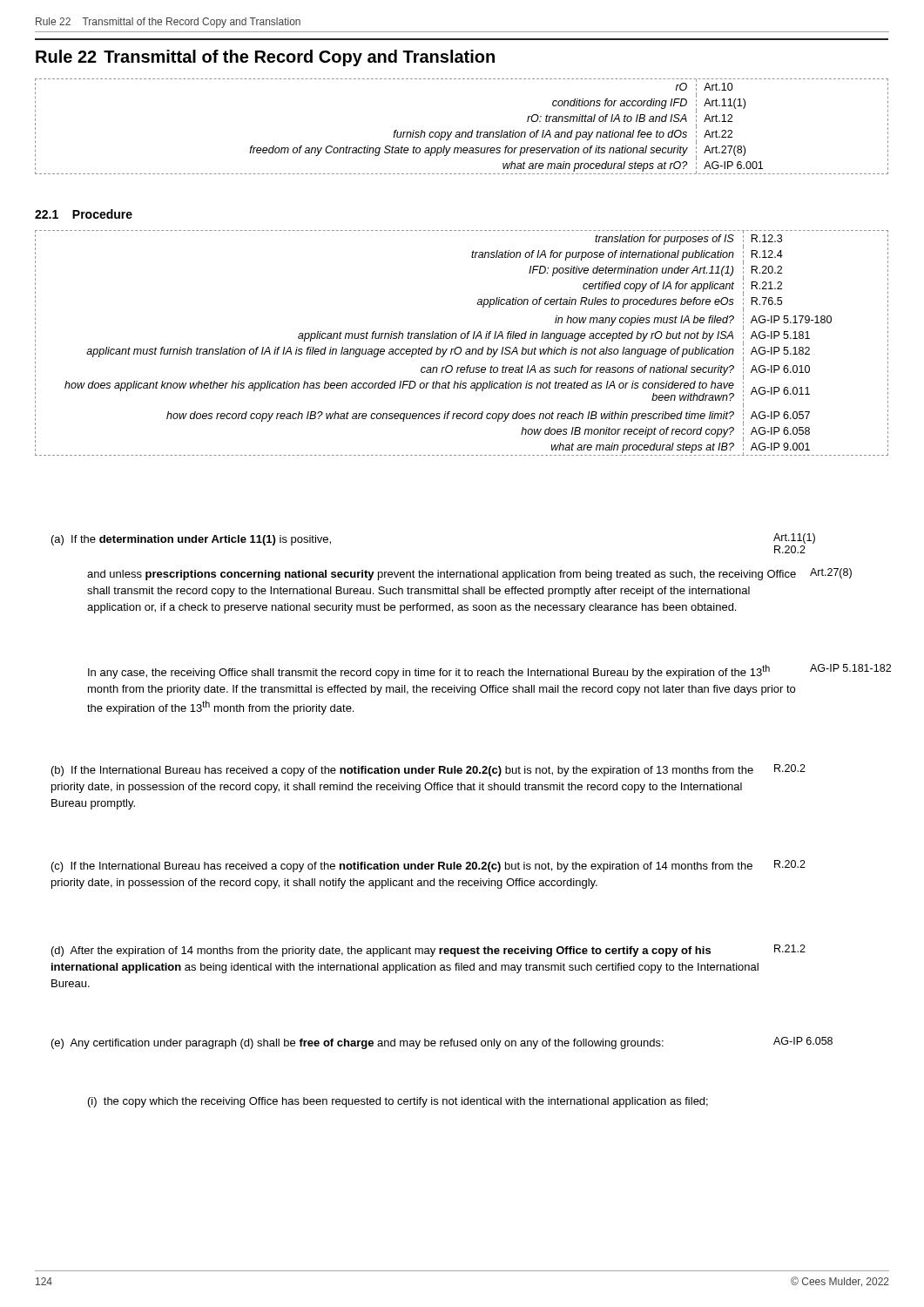
Task: Click on the text block with the text "and unless prescriptions concerning national security prevent the"
Action: click(x=442, y=590)
